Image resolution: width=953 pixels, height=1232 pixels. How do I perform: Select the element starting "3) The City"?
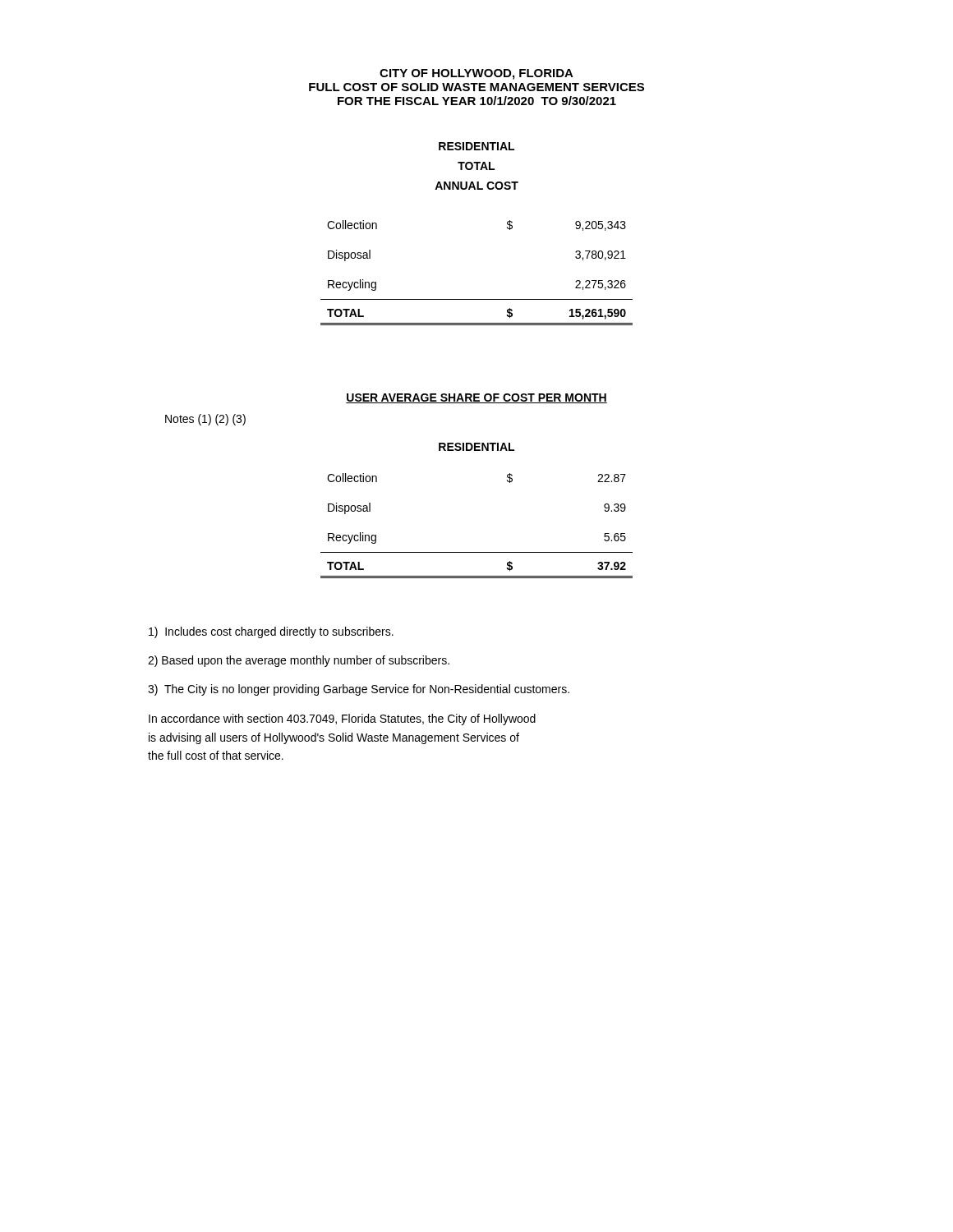click(359, 689)
